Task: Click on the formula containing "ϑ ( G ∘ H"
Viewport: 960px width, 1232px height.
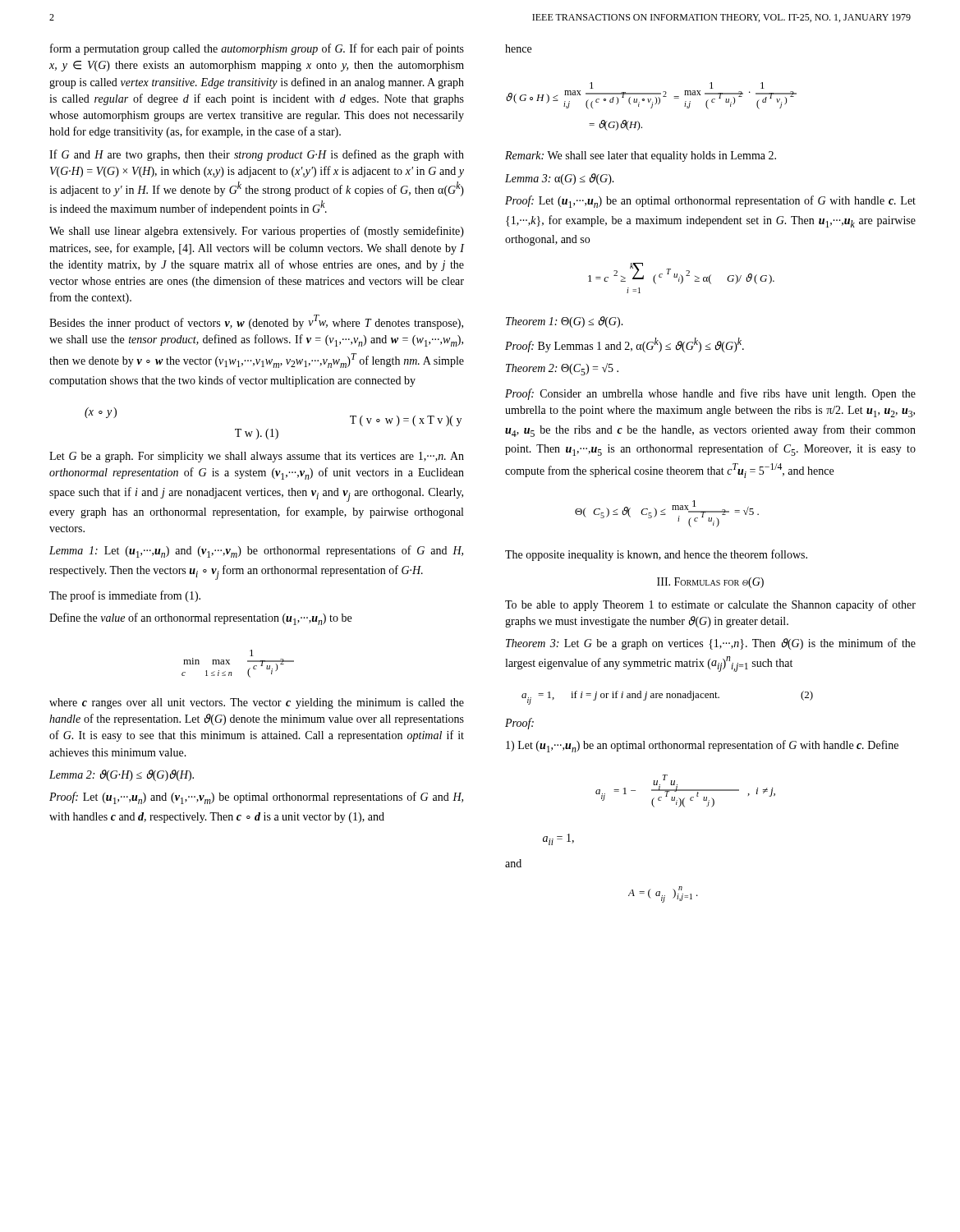Action: 706,101
